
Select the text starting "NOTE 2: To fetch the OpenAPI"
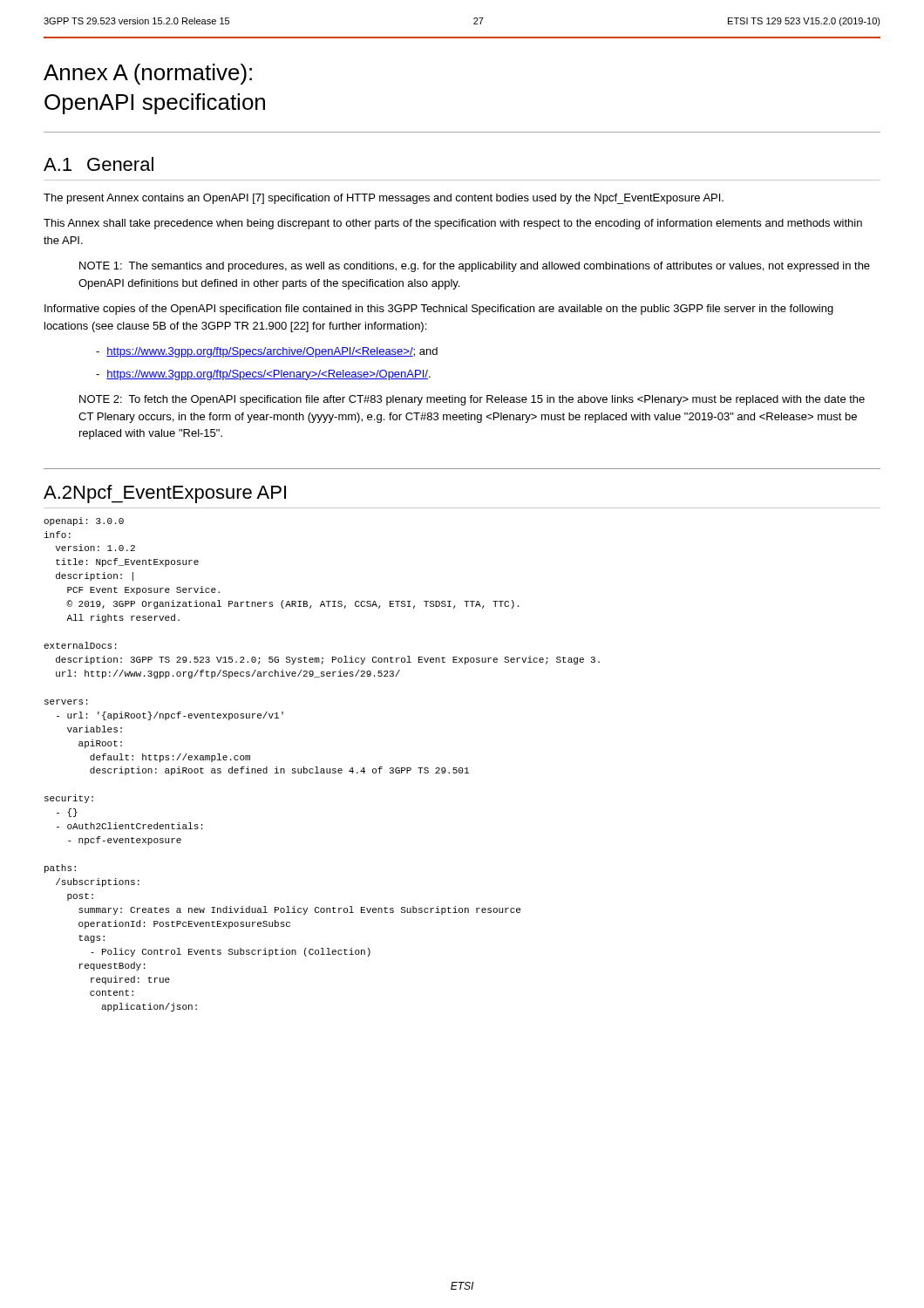coord(472,416)
